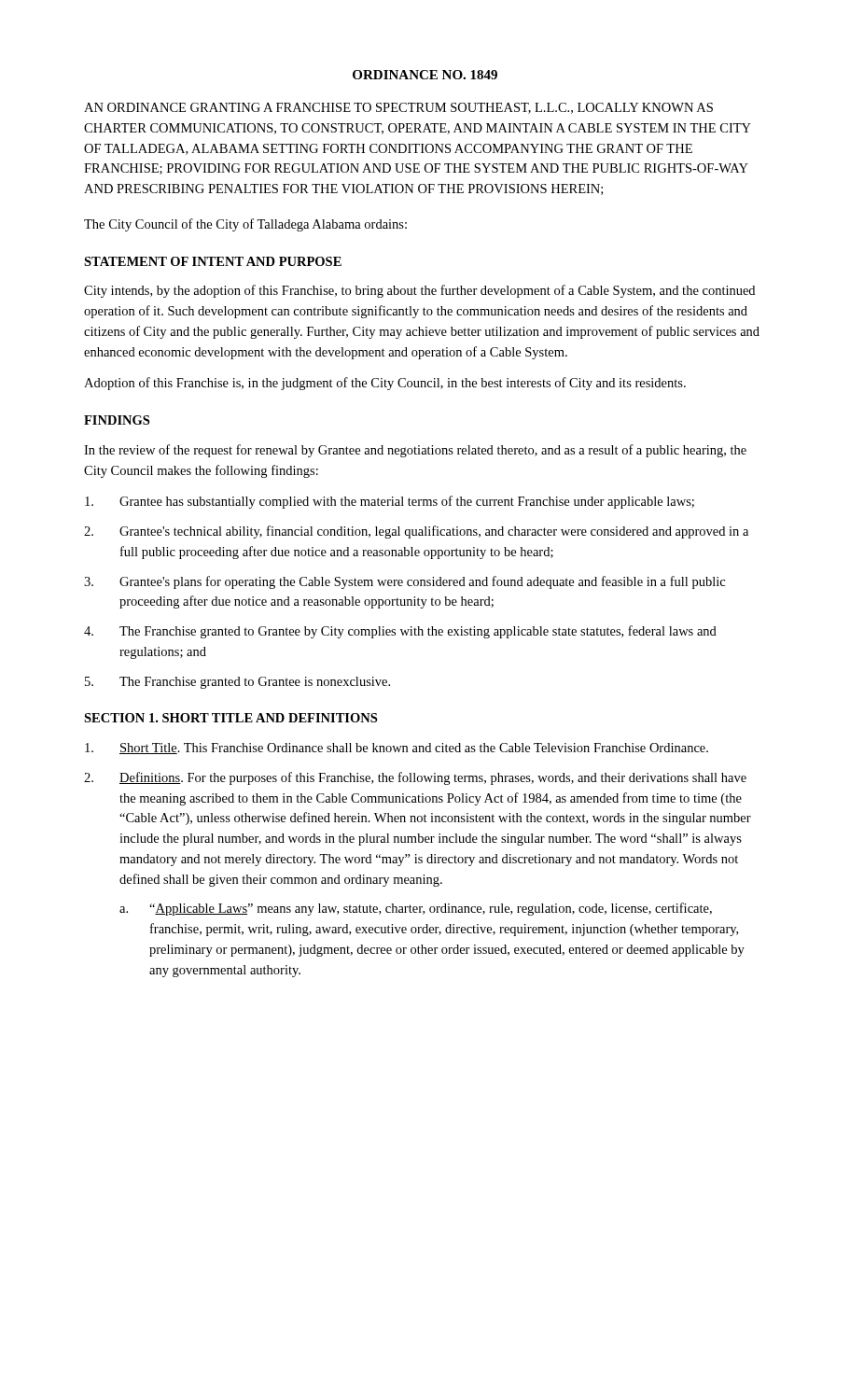Image resolution: width=850 pixels, height=1400 pixels.
Task: Find the region starting "SECTION 1. SHORT"
Action: [231, 718]
